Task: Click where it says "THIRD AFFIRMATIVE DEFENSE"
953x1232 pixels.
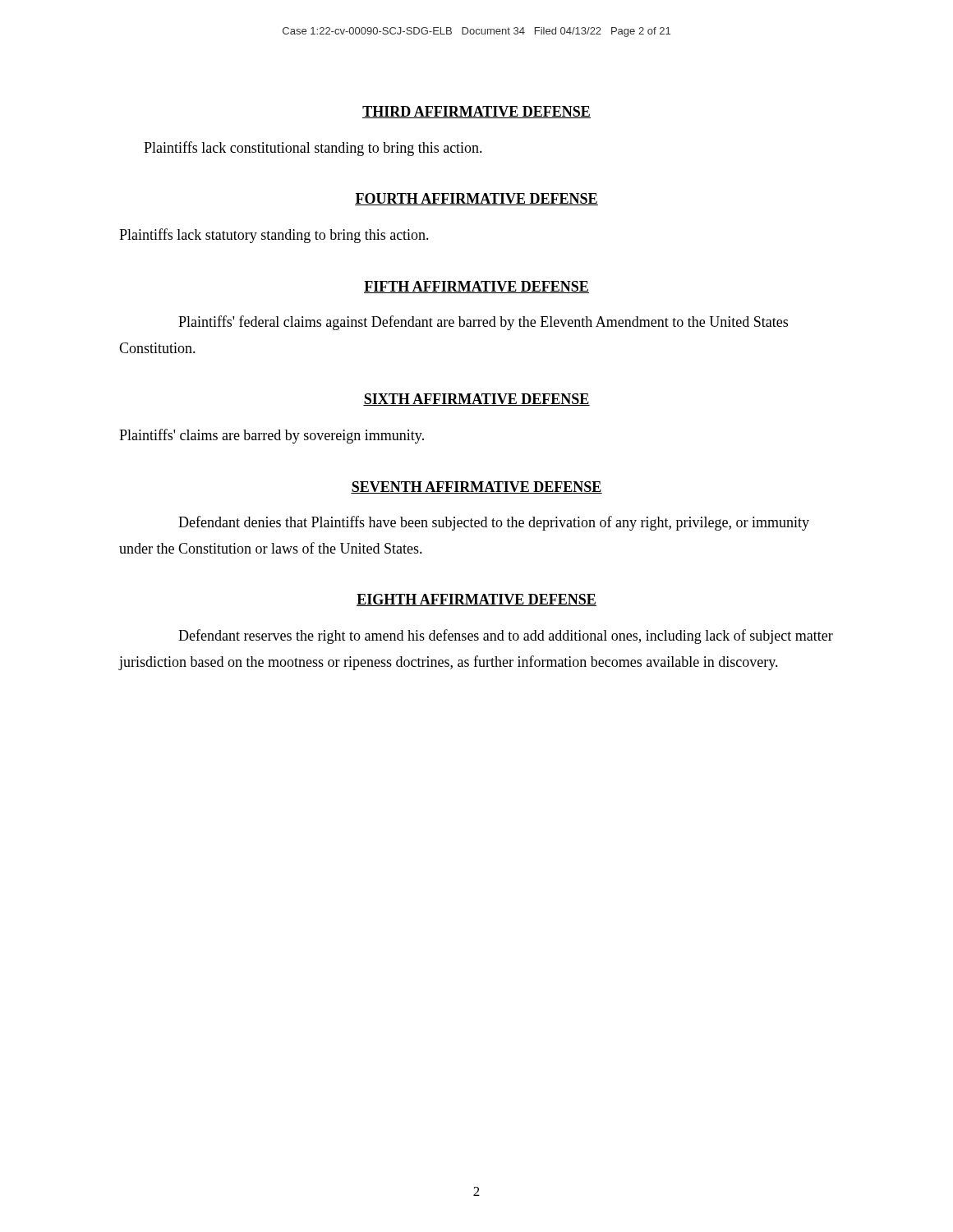Action: click(476, 112)
